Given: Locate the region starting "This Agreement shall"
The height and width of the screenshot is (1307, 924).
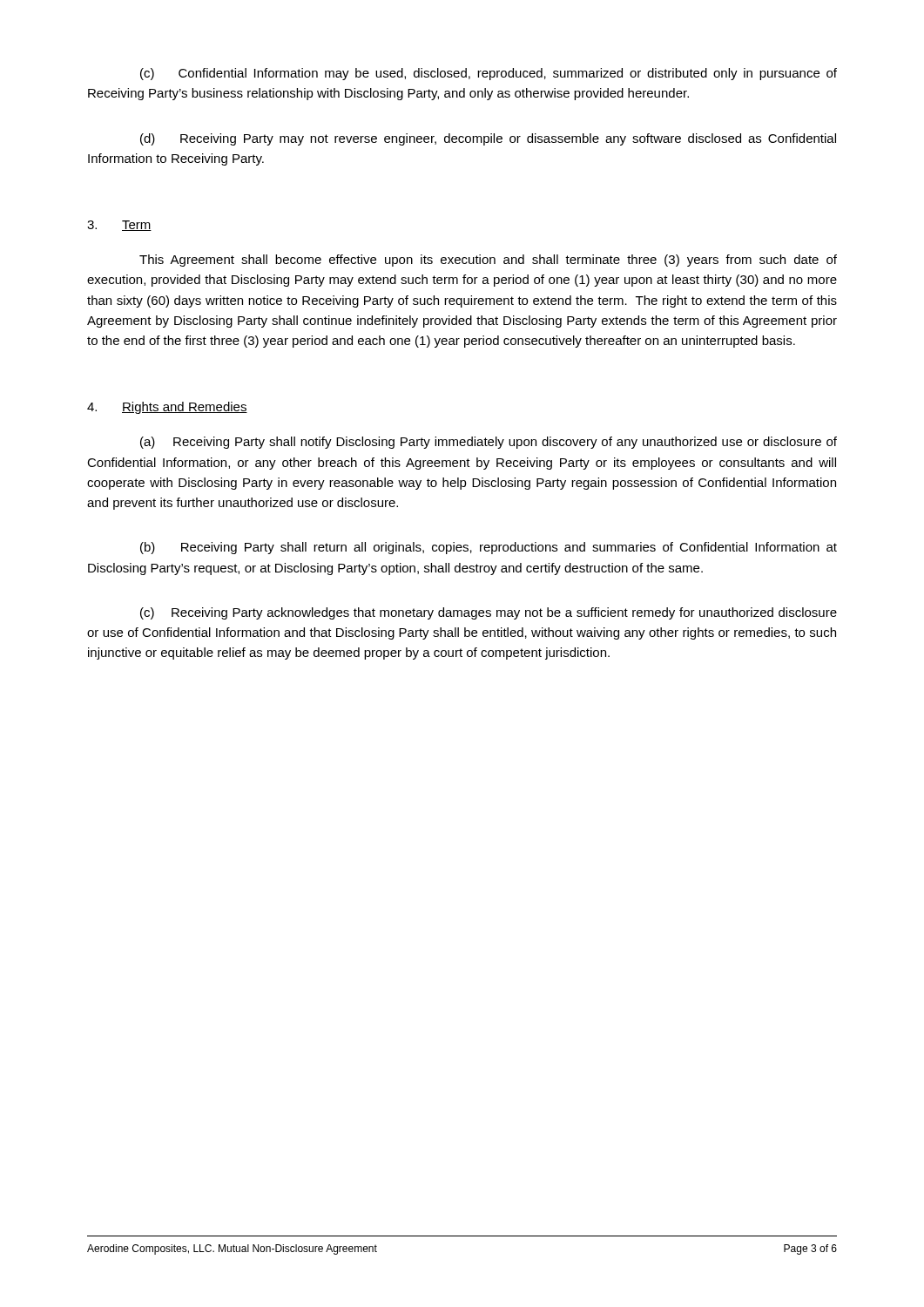Looking at the screenshot, I should pyautogui.click(x=462, y=300).
